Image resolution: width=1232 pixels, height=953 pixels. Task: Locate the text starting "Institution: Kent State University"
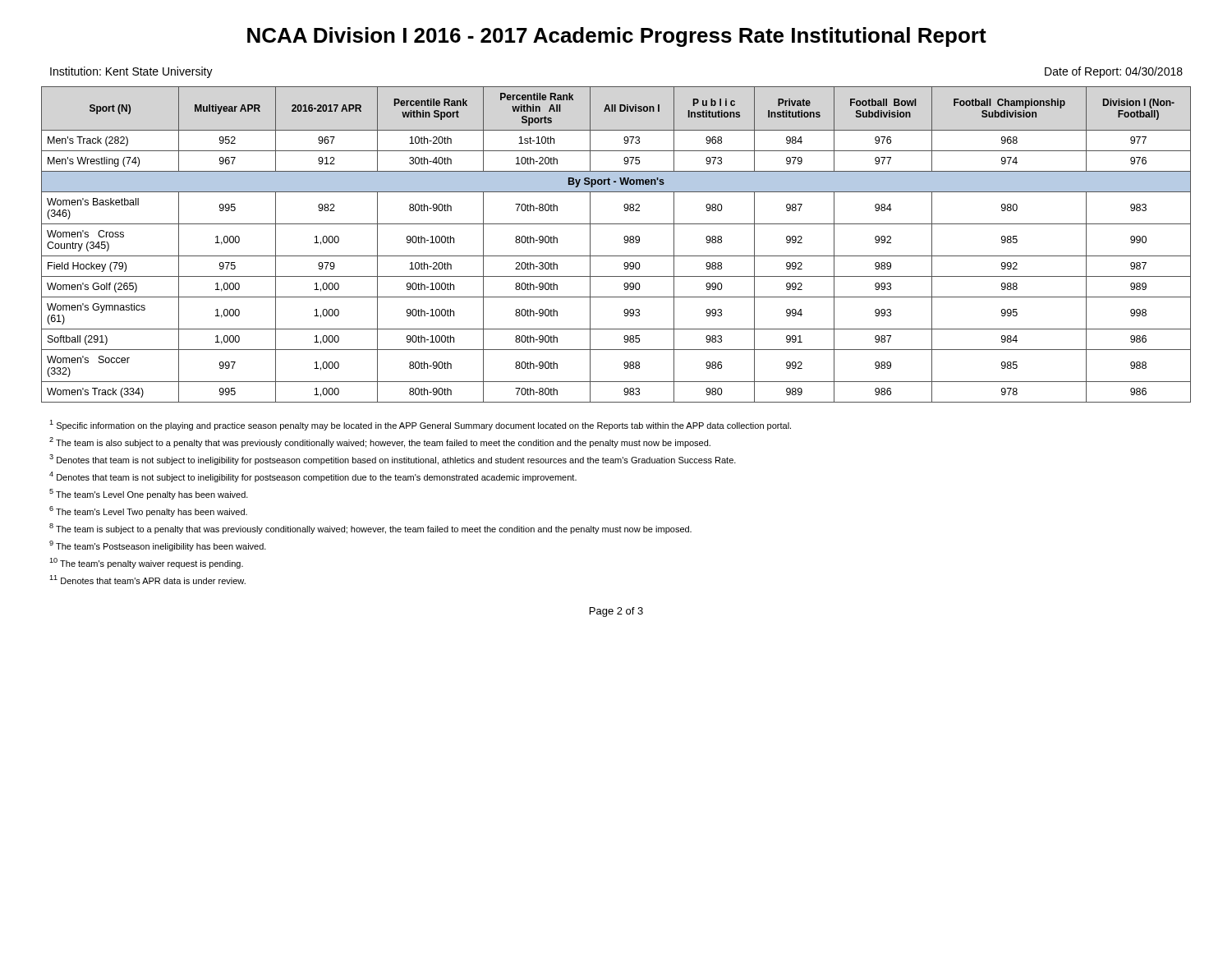click(135, 72)
